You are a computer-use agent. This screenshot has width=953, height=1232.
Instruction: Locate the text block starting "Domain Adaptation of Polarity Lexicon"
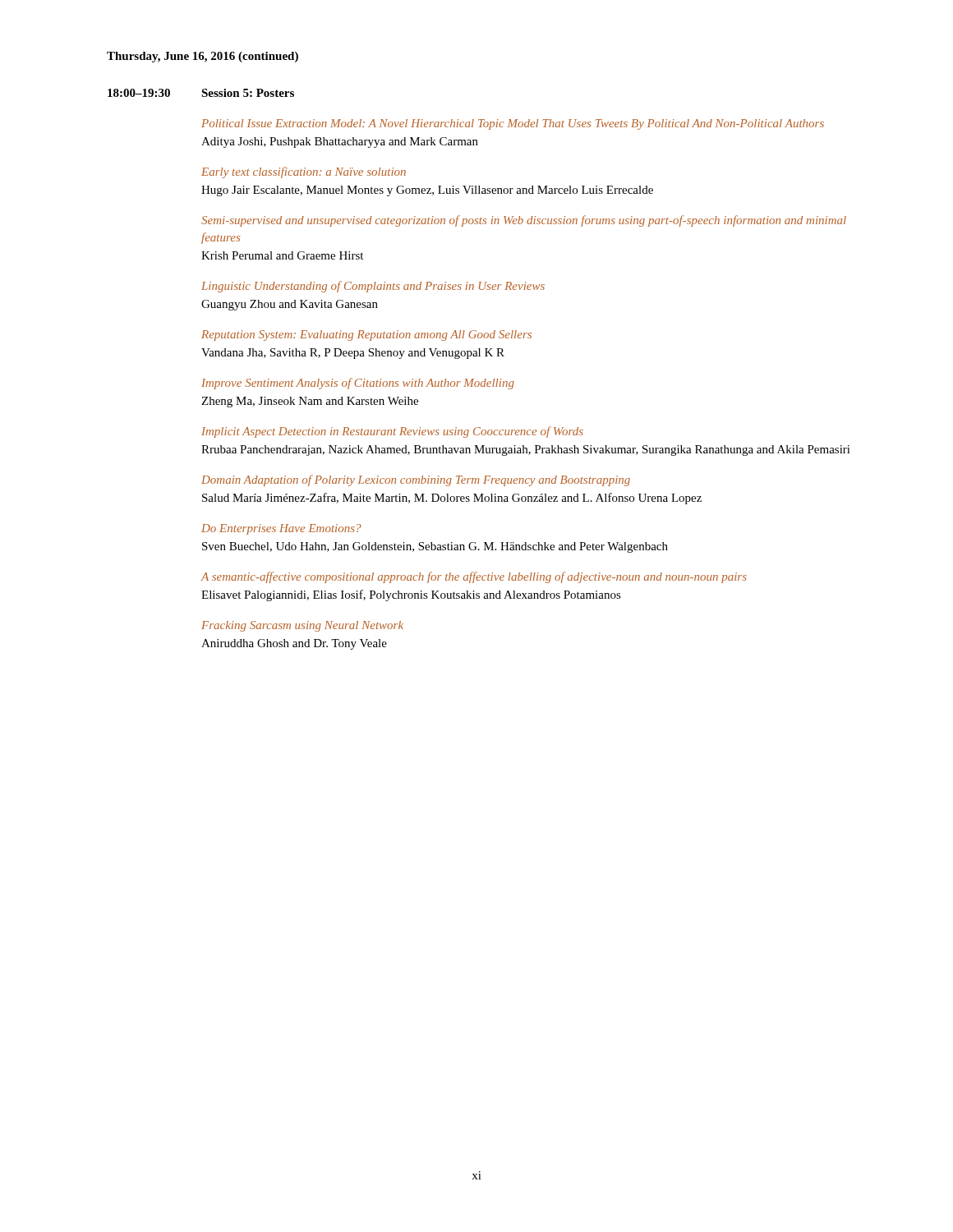pos(536,489)
